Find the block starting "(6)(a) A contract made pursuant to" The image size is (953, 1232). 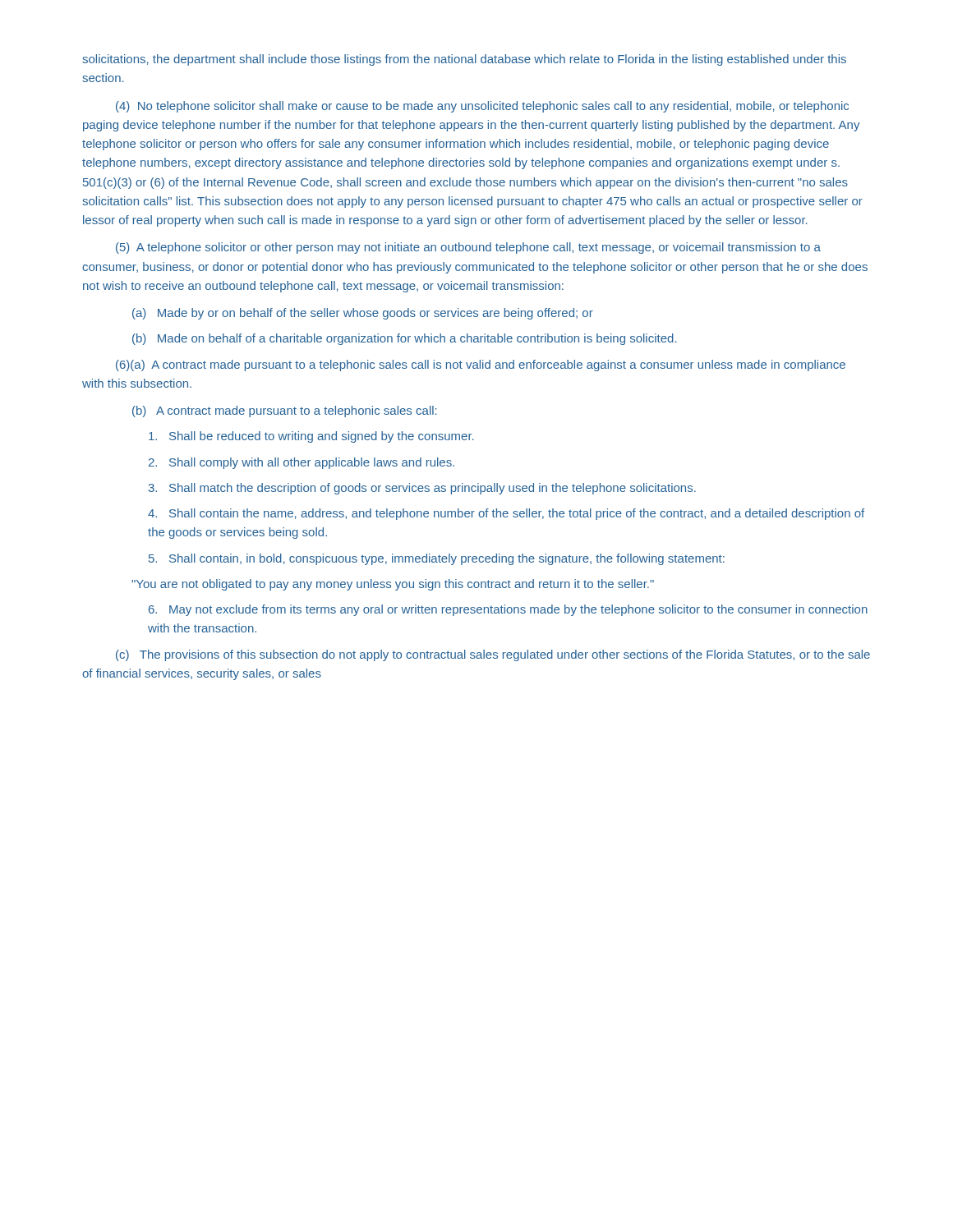tap(476, 374)
